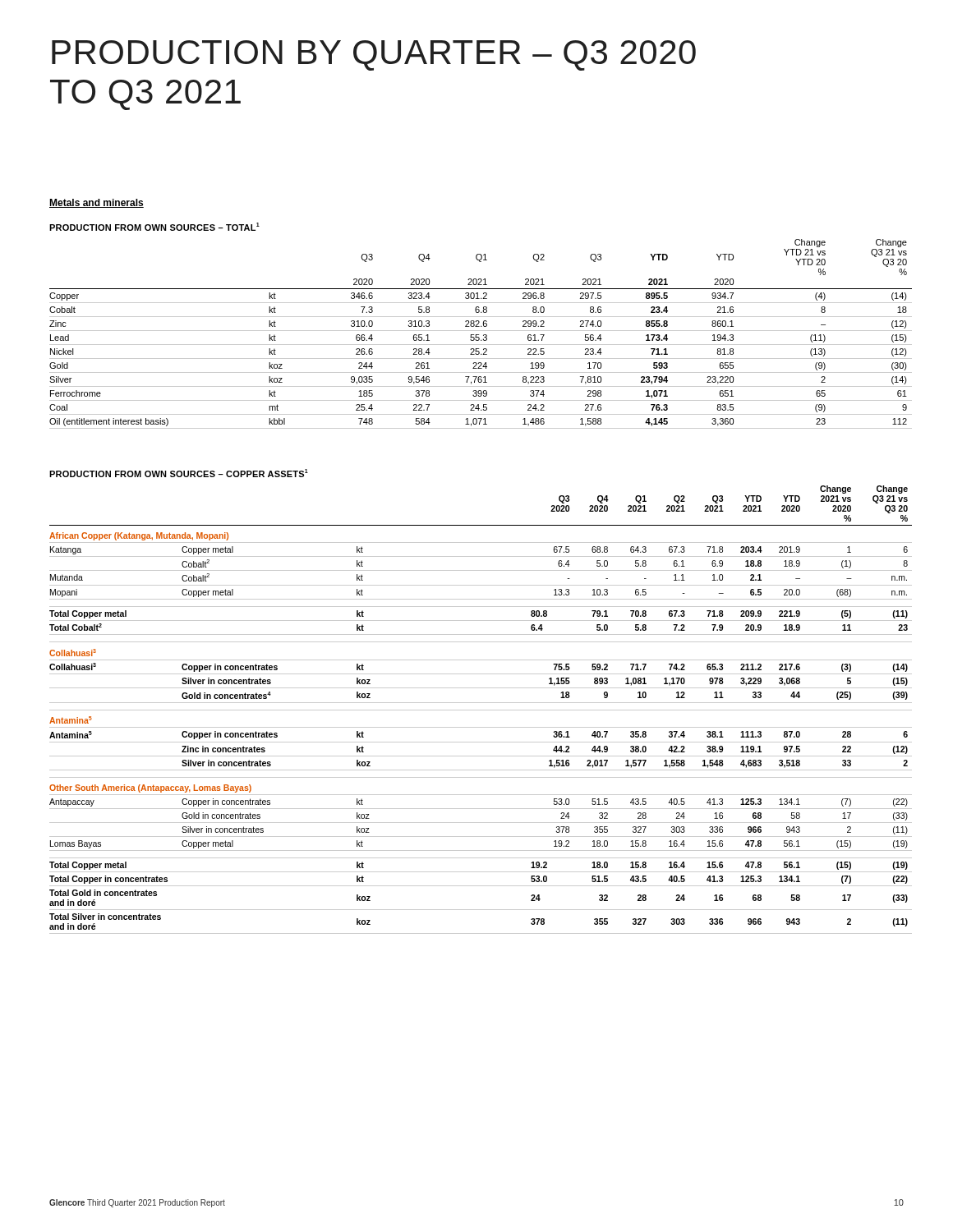This screenshot has width=953, height=1232.
Task: Locate the title
Action: pos(378,73)
